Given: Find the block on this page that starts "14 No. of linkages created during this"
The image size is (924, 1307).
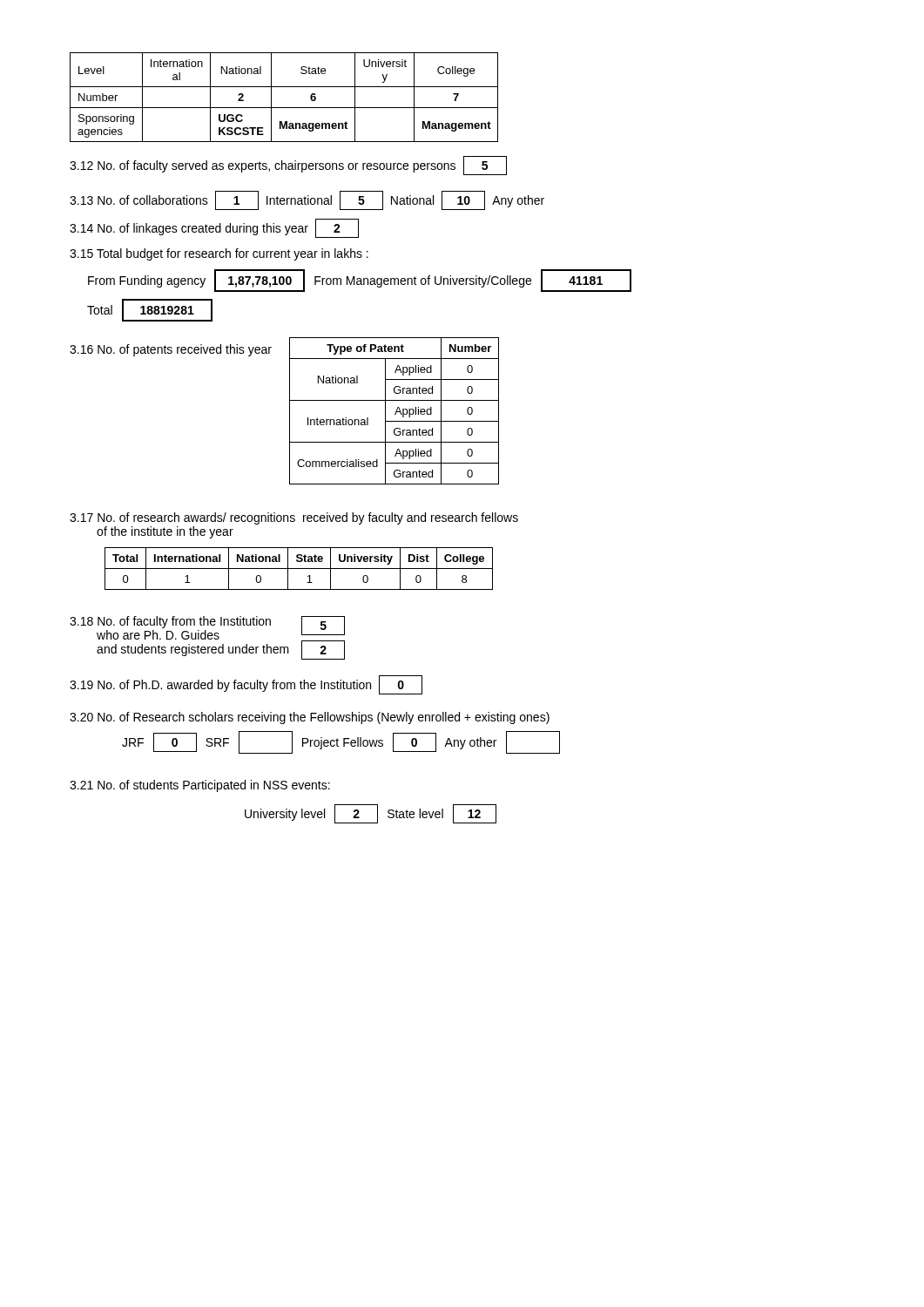Looking at the screenshot, I should pyautogui.click(x=214, y=228).
